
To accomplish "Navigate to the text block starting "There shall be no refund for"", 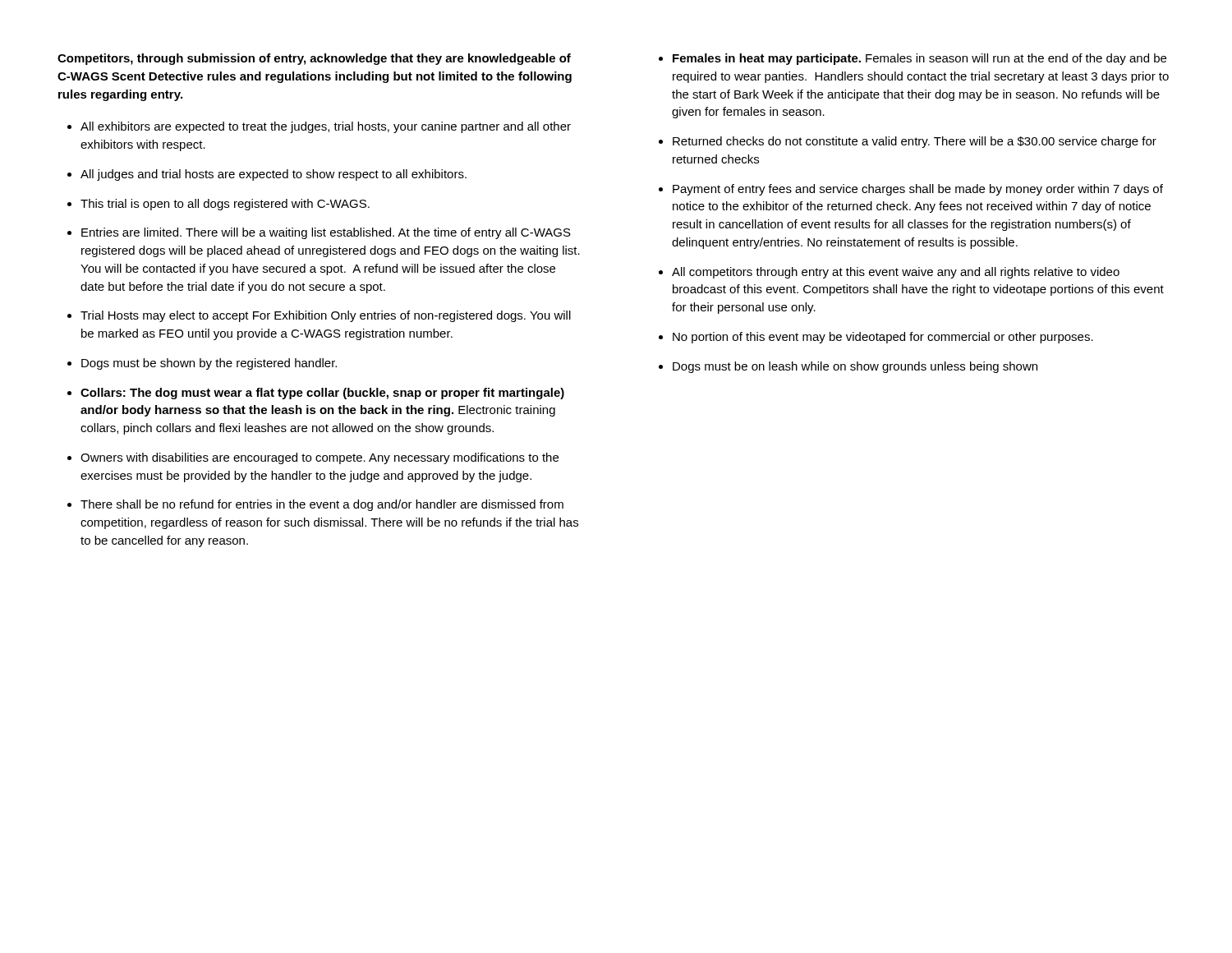I will [330, 522].
